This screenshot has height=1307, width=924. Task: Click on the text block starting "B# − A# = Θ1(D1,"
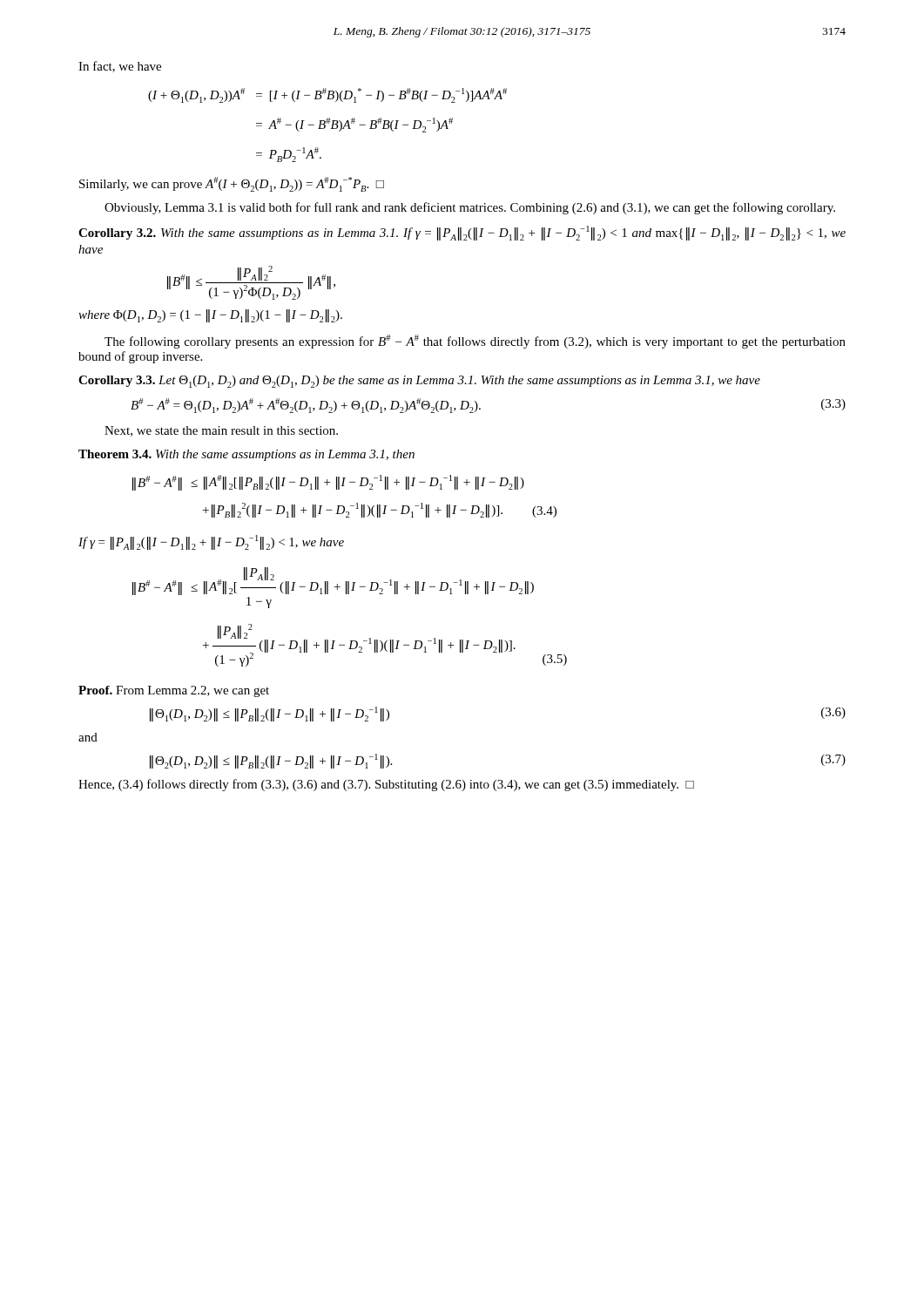point(488,406)
